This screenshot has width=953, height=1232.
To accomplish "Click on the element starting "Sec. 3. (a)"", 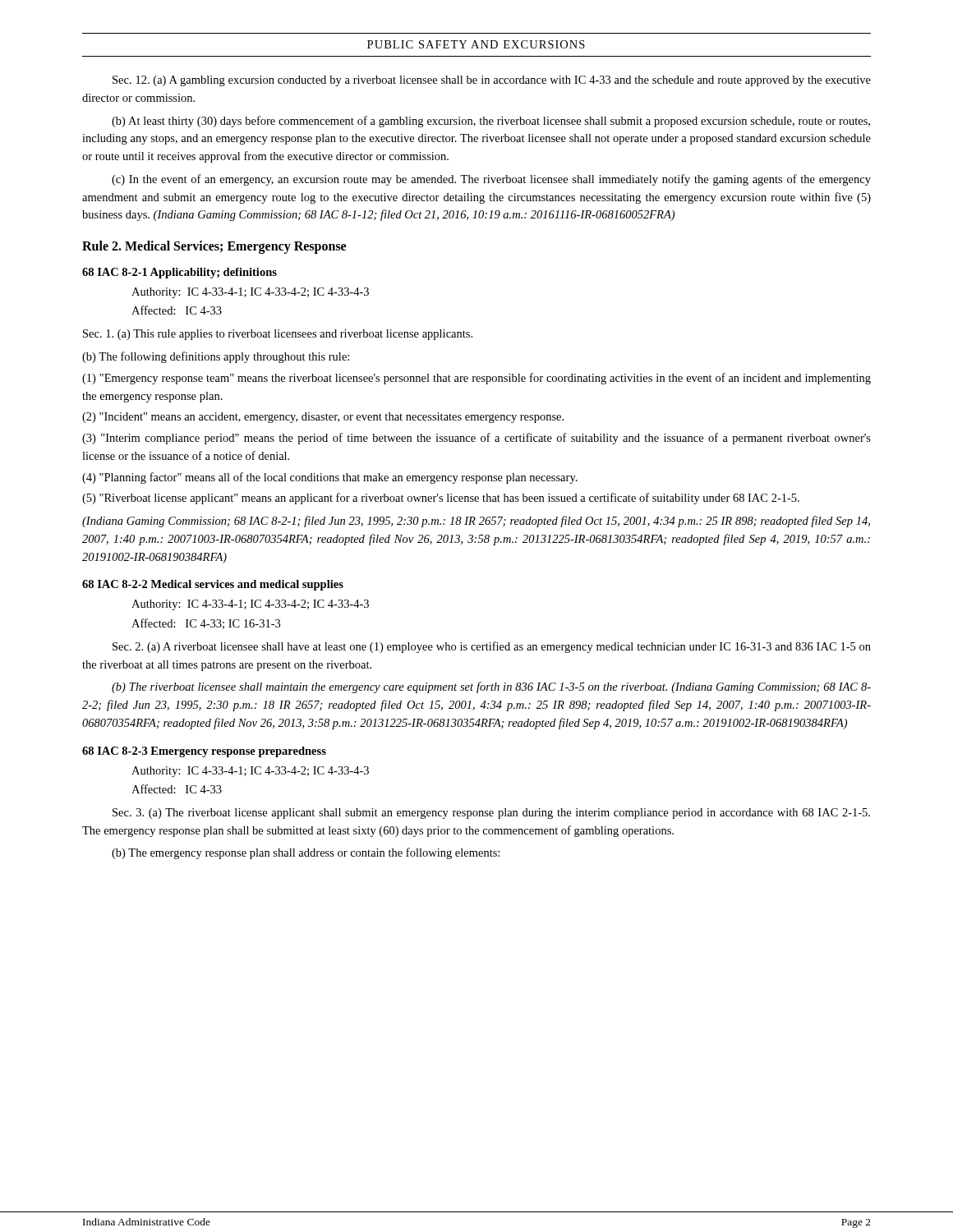I will (x=476, y=821).
